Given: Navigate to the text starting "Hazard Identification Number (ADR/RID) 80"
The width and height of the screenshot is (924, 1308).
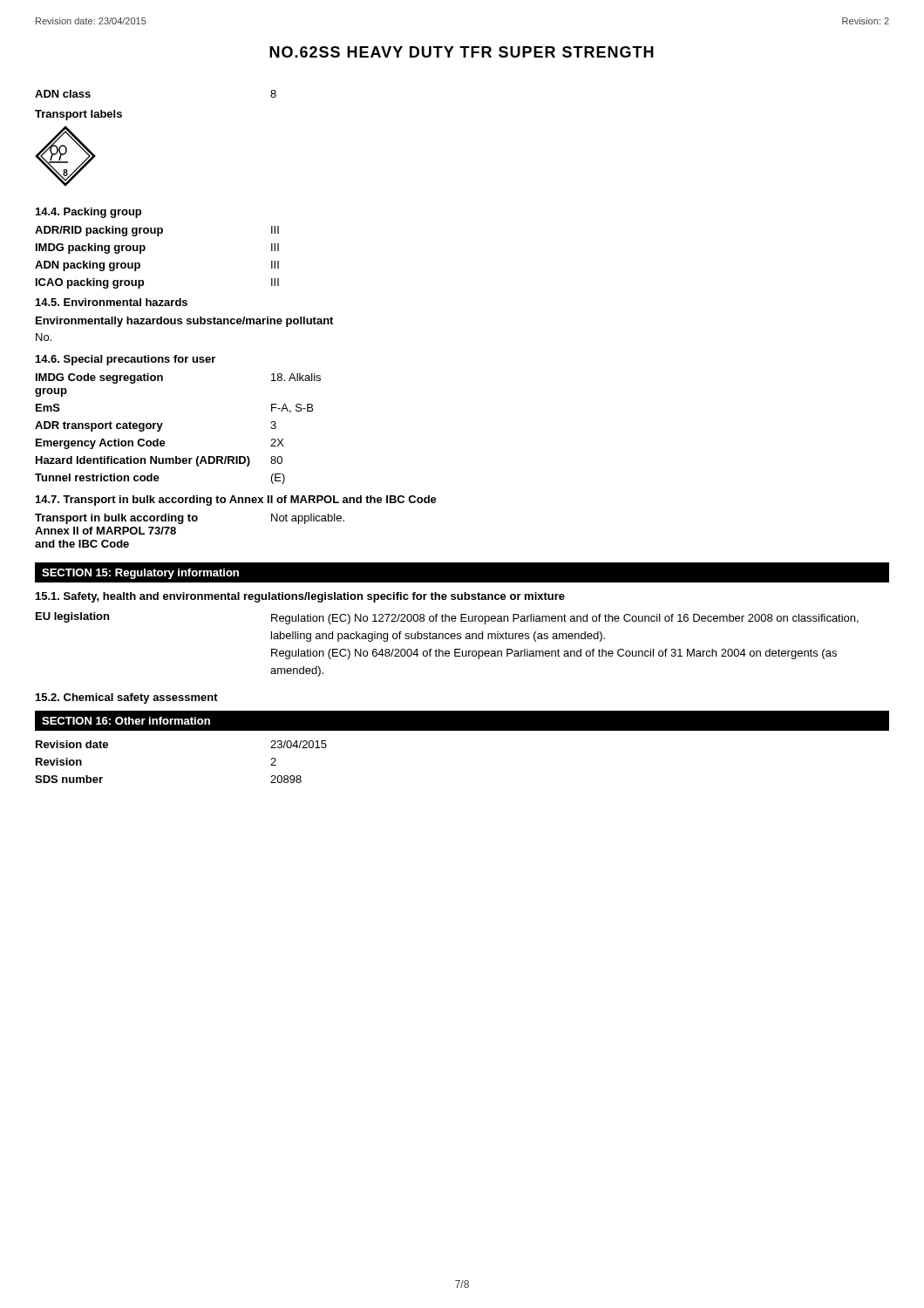Looking at the screenshot, I should coord(159,460).
